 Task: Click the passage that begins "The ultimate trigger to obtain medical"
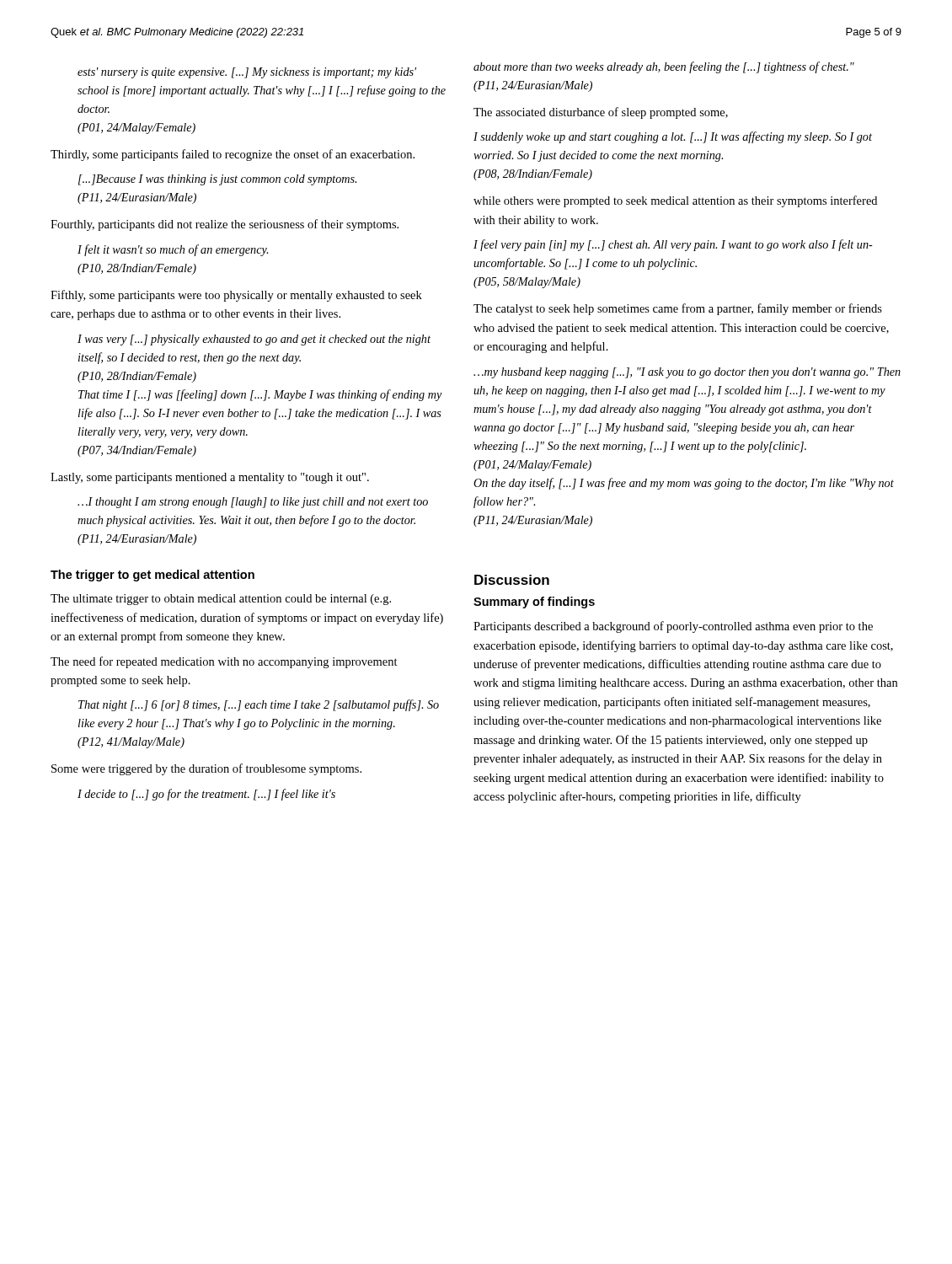[x=247, y=617]
